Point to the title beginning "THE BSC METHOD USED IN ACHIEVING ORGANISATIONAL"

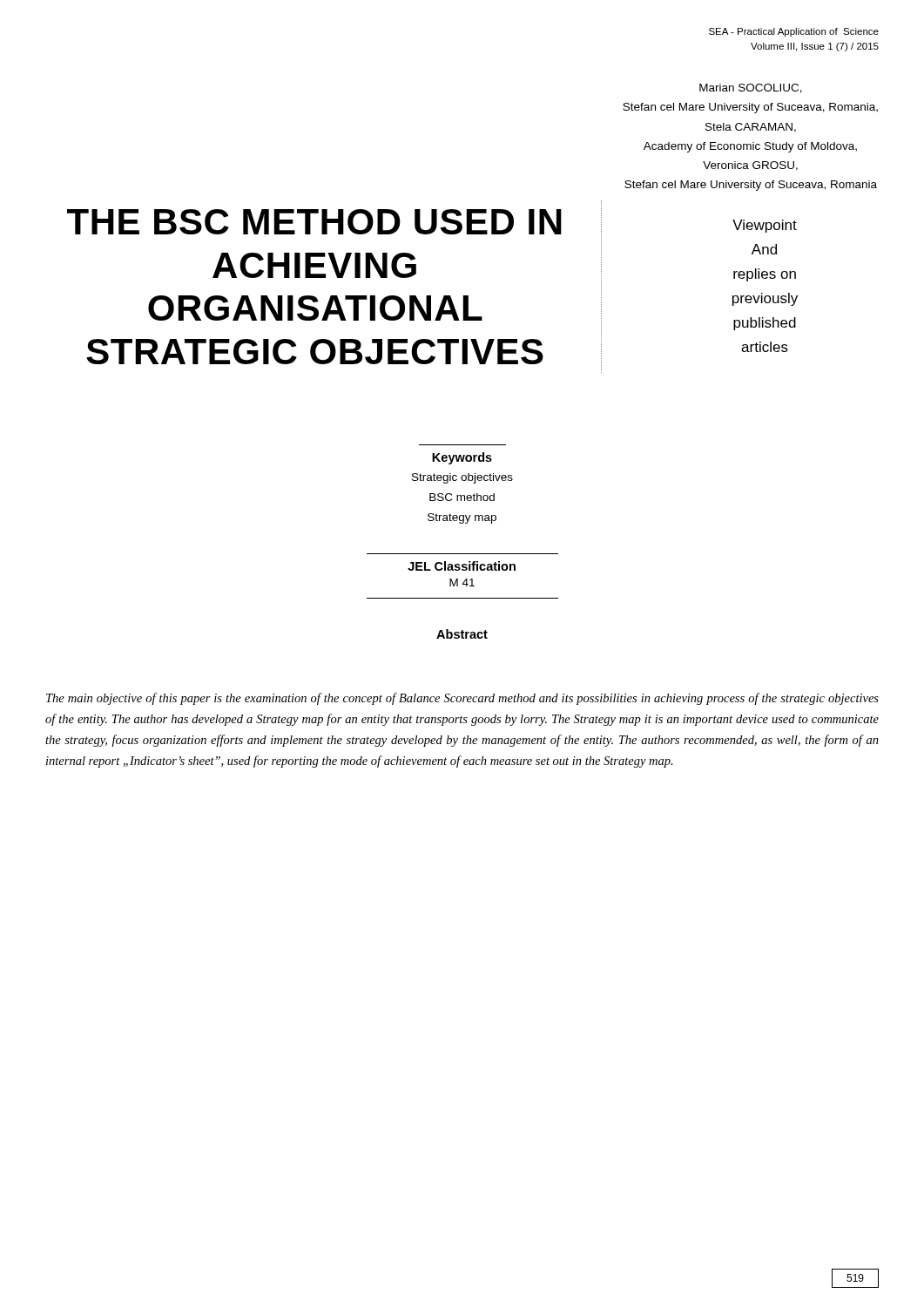pos(315,287)
